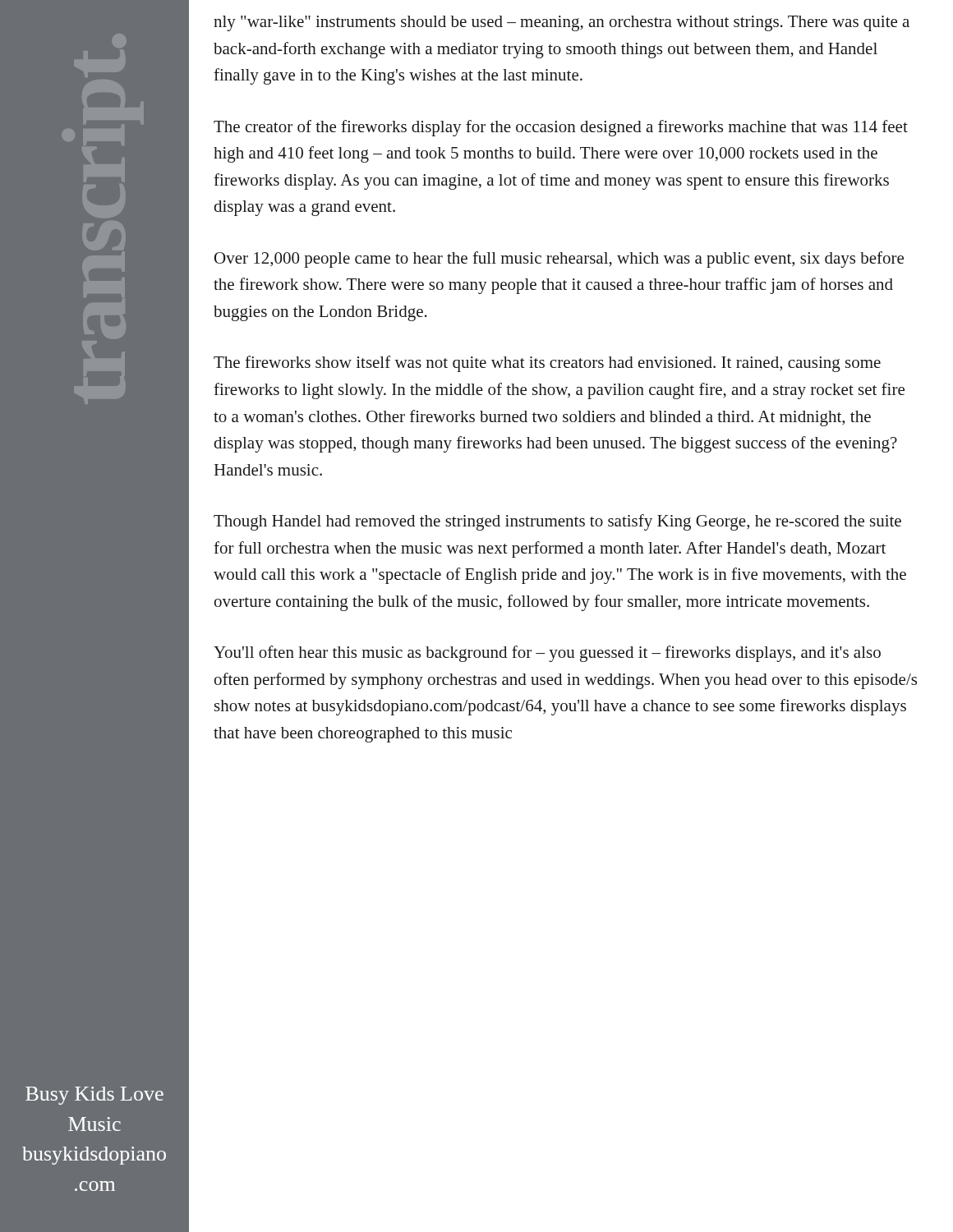Find the text containing "Busy Kids LoveMusicbusykidsdopiano.com"

(x=94, y=1139)
